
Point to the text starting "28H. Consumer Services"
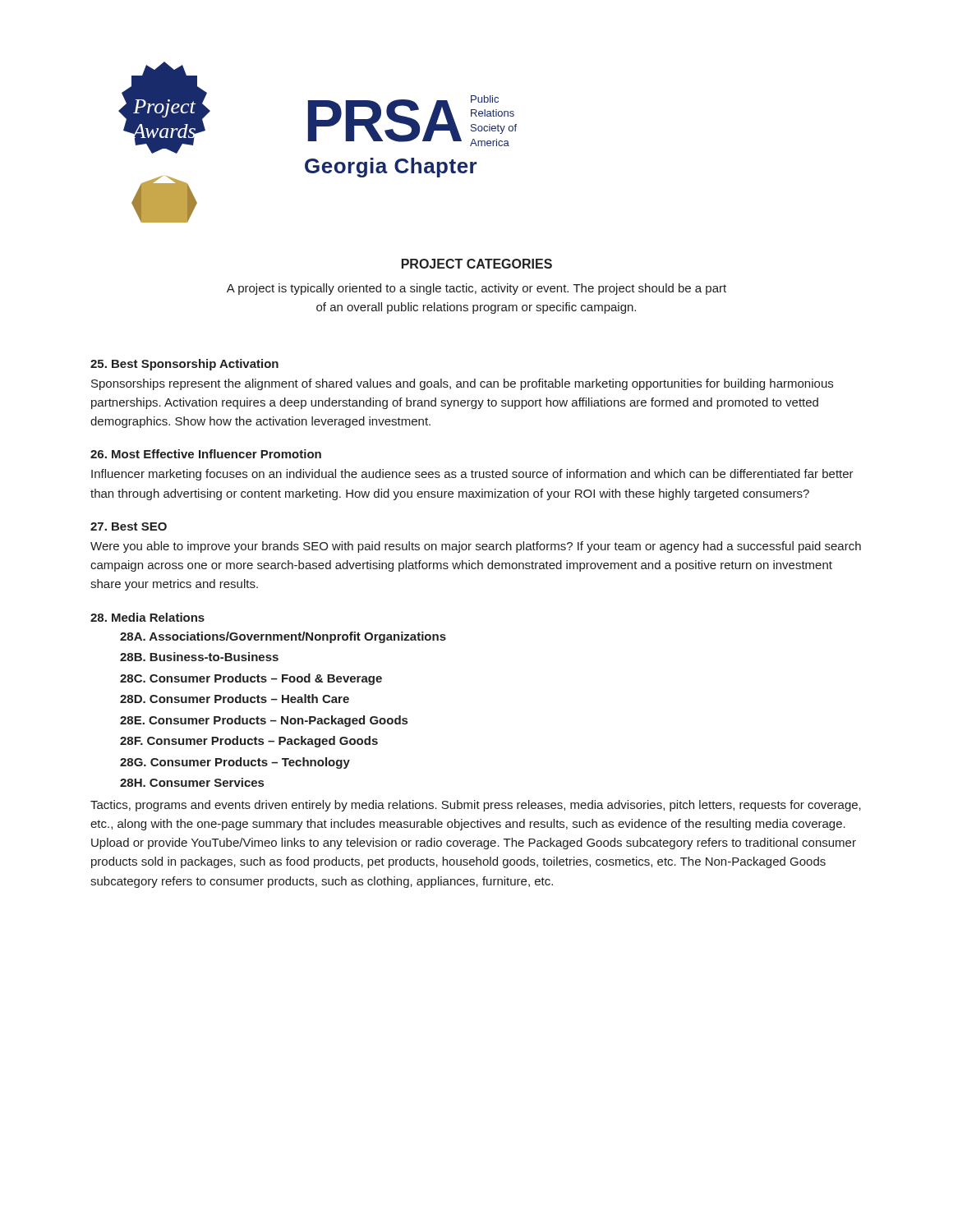click(x=192, y=782)
